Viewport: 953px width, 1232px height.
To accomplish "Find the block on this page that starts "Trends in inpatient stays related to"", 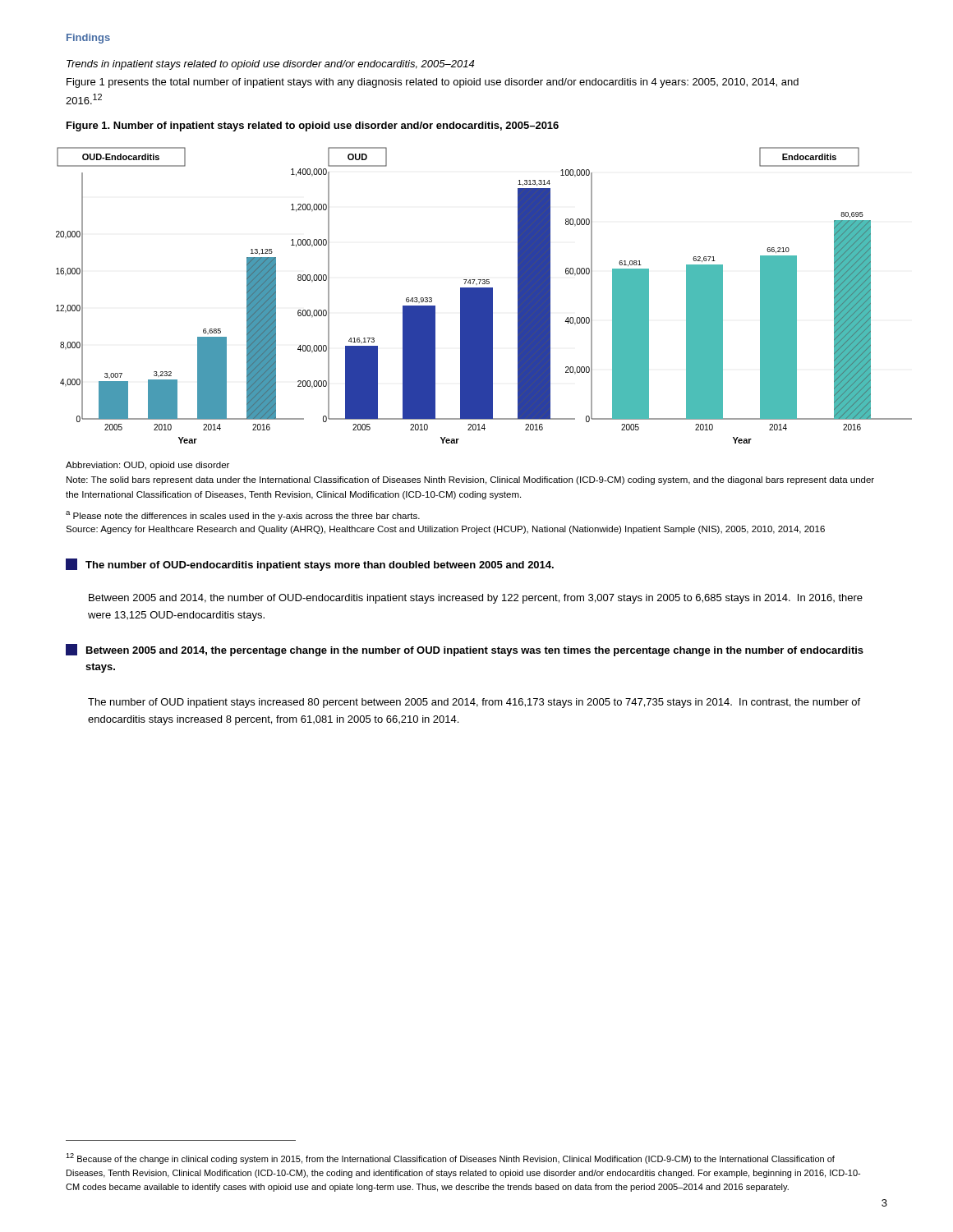I will (270, 64).
